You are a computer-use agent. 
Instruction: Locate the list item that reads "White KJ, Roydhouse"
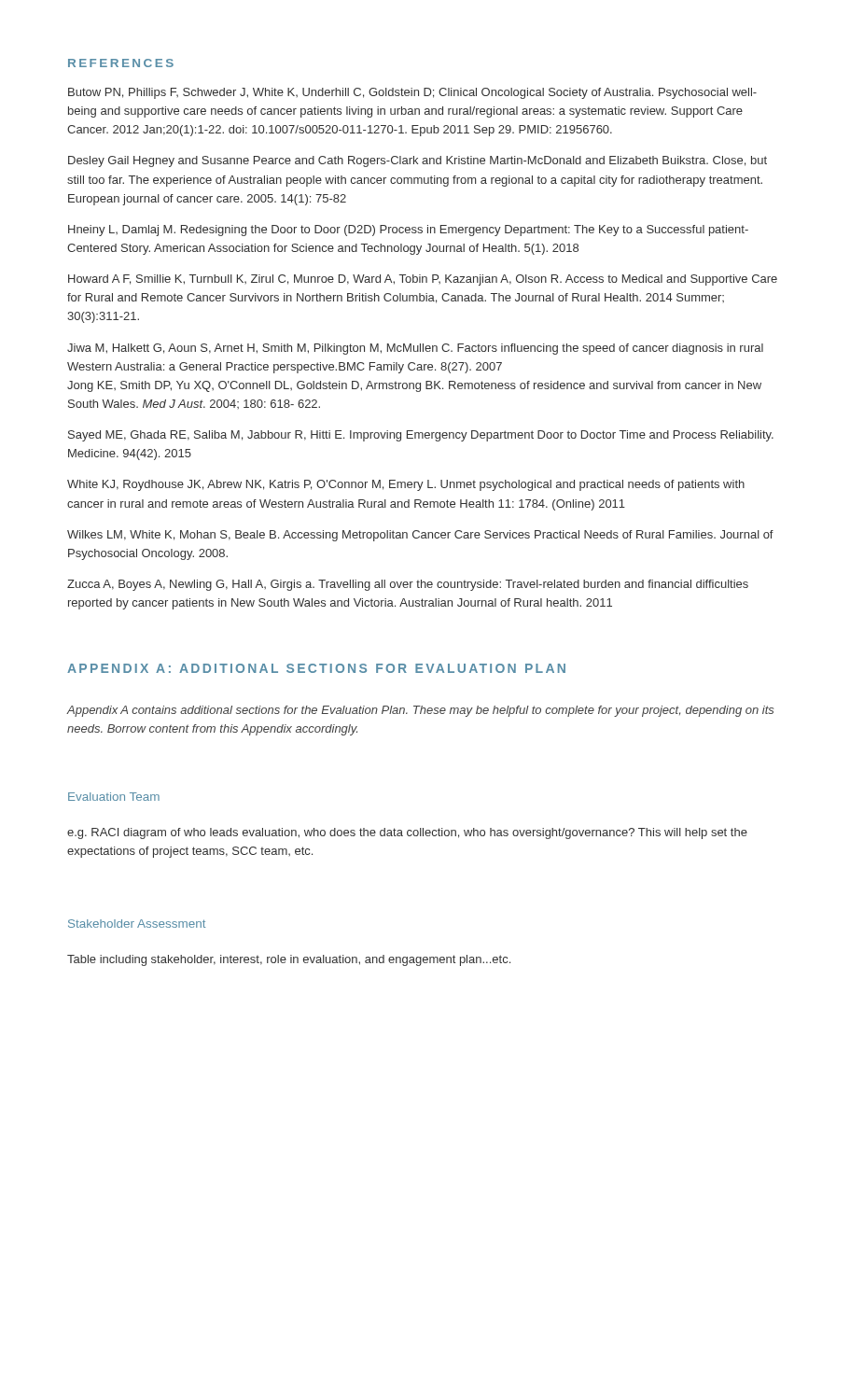pos(406,494)
